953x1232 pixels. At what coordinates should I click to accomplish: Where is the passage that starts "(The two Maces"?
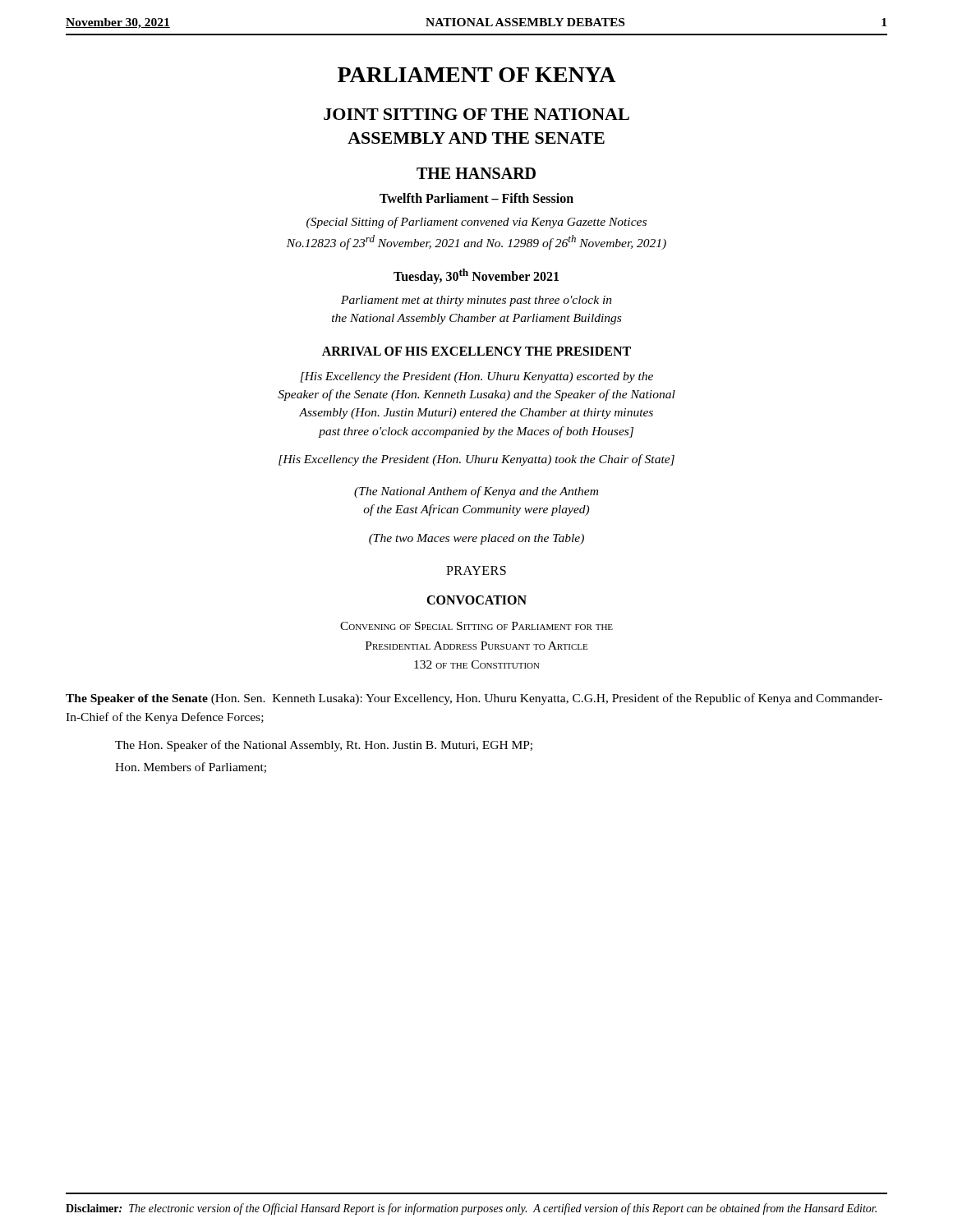pos(476,538)
